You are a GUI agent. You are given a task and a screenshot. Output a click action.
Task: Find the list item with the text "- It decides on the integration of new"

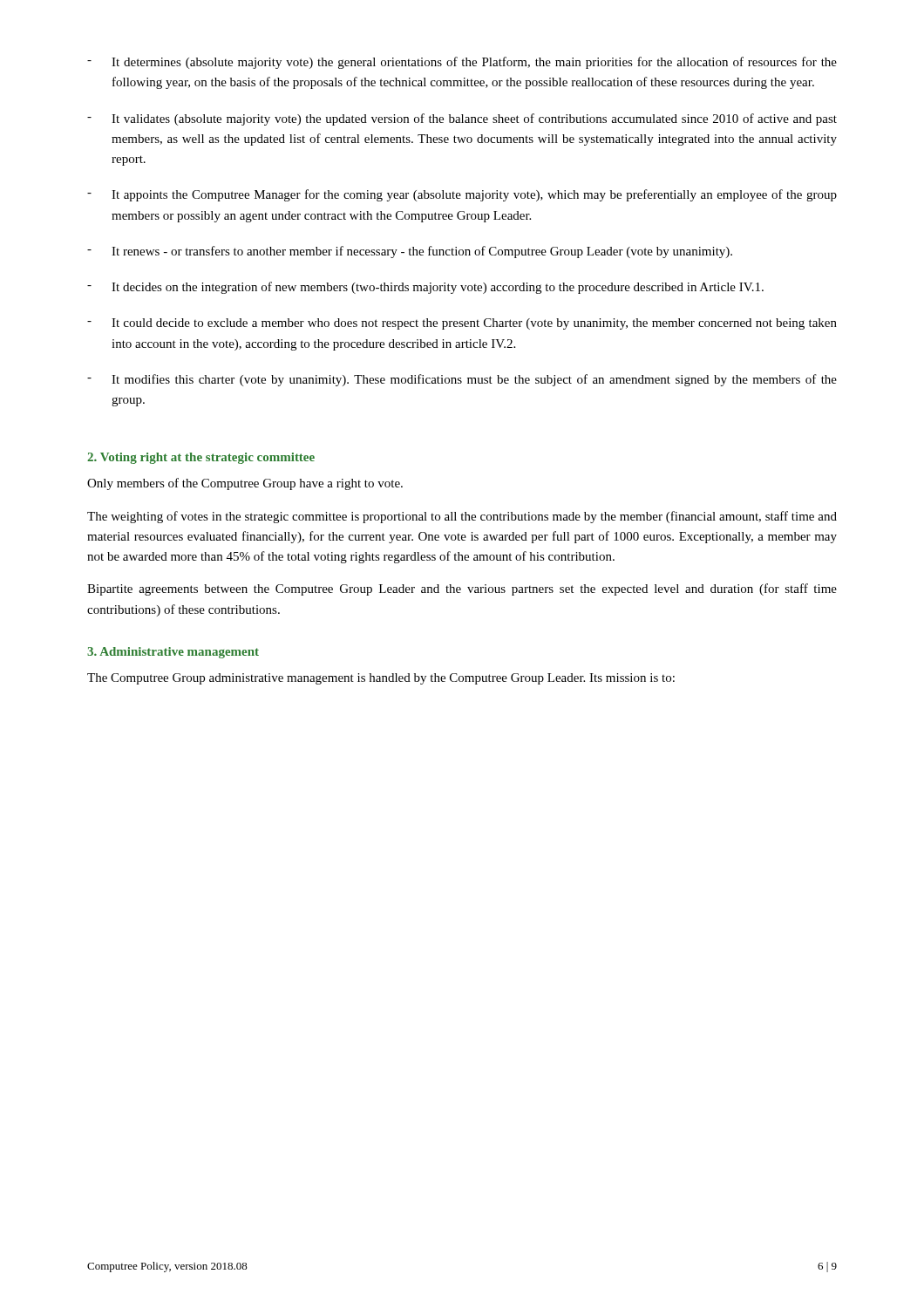(462, 287)
